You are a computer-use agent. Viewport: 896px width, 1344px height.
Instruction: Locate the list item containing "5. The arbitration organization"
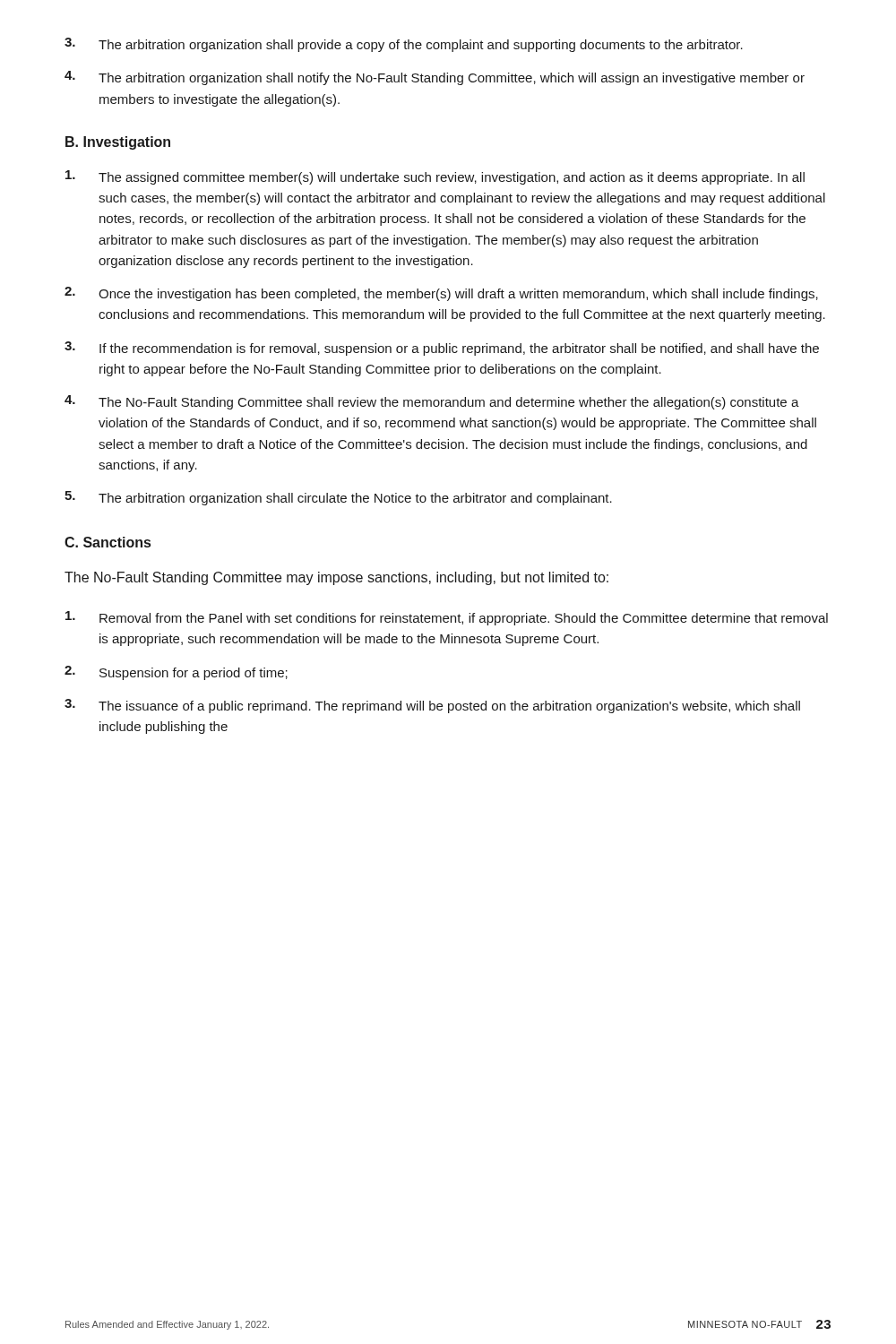339,498
